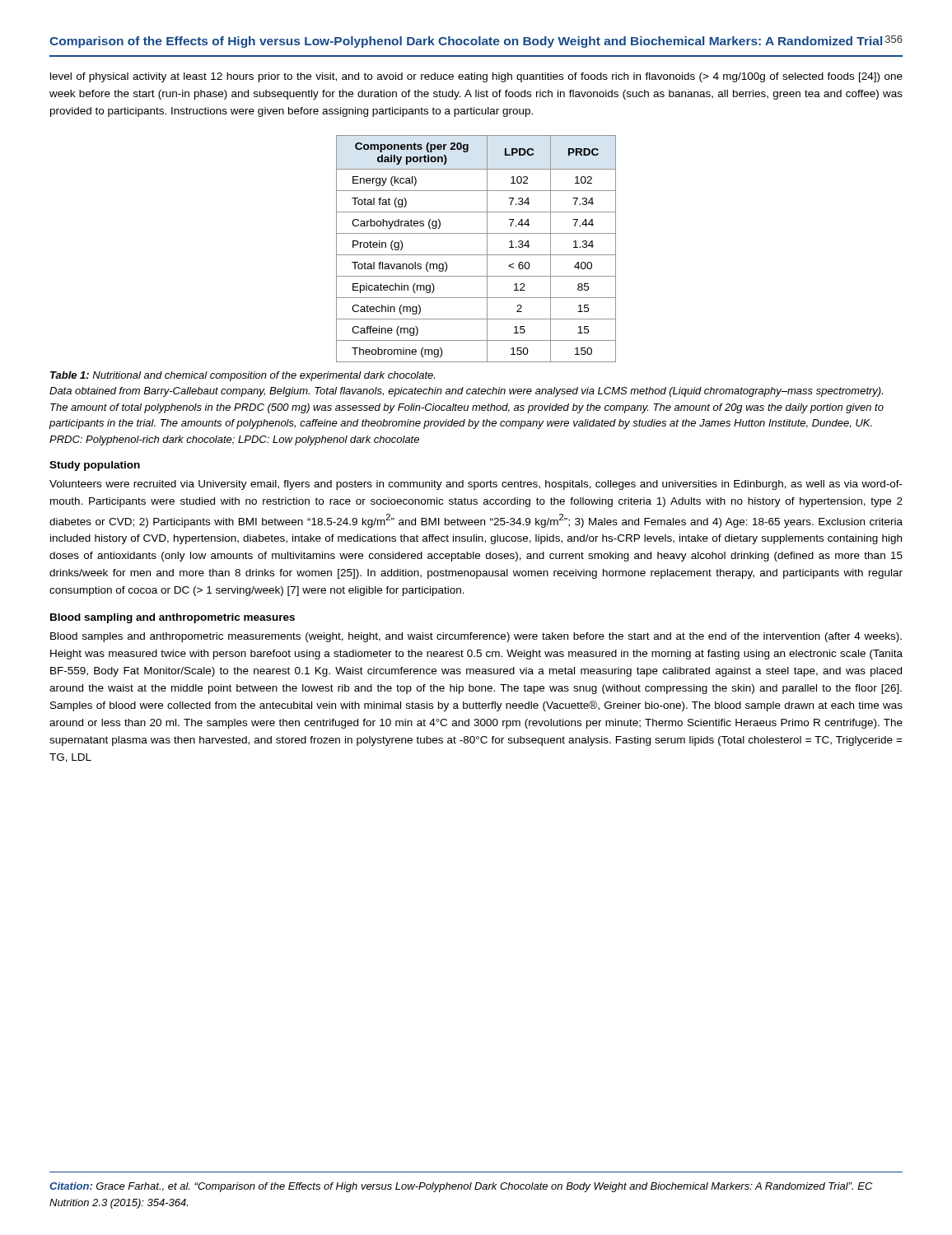The height and width of the screenshot is (1235, 952).
Task: Click the passage that begins "level of physical activity at least 12"
Action: coord(476,93)
